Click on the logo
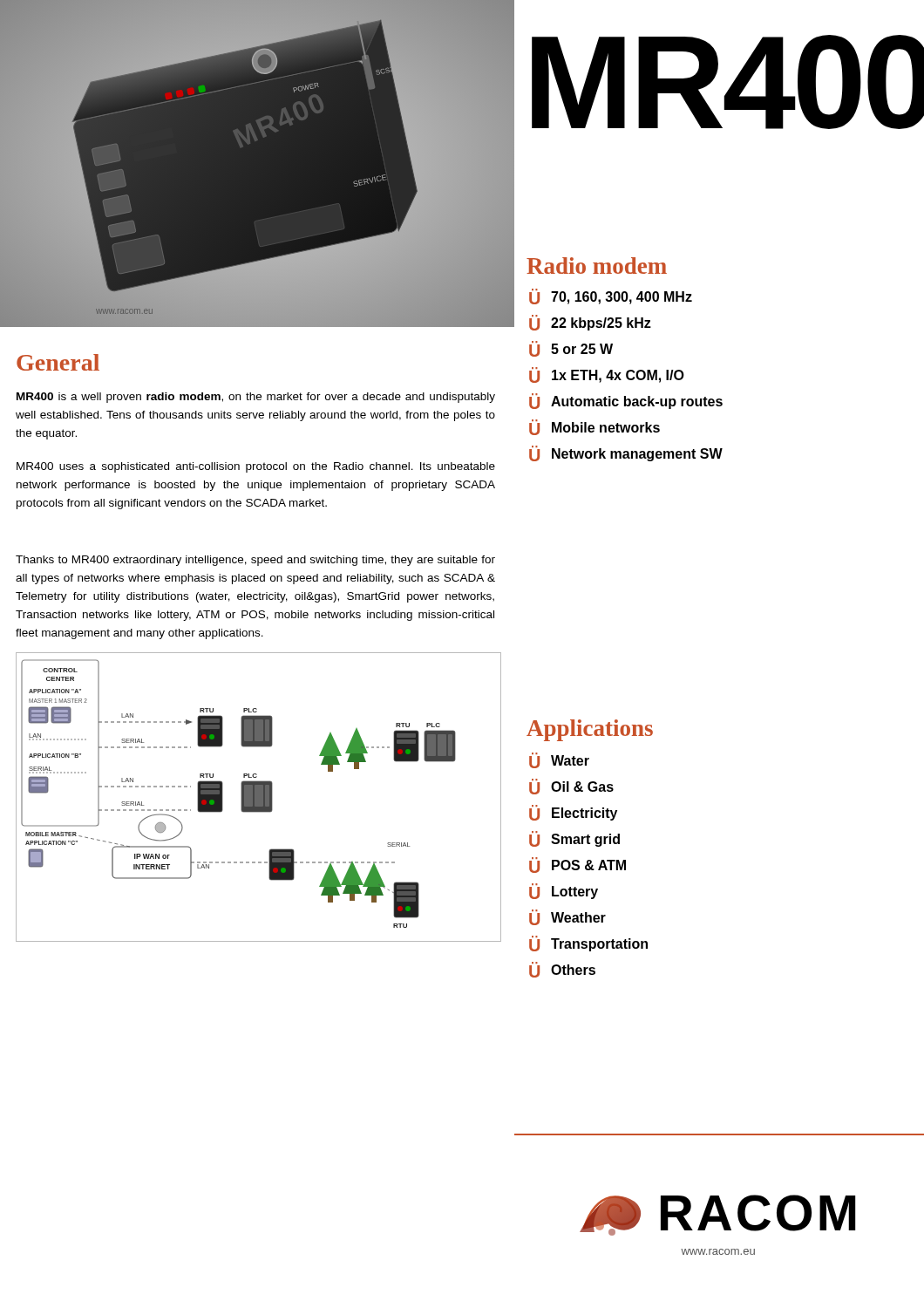This screenshot has height=1308, width=924. click(x=718, y=1221)
